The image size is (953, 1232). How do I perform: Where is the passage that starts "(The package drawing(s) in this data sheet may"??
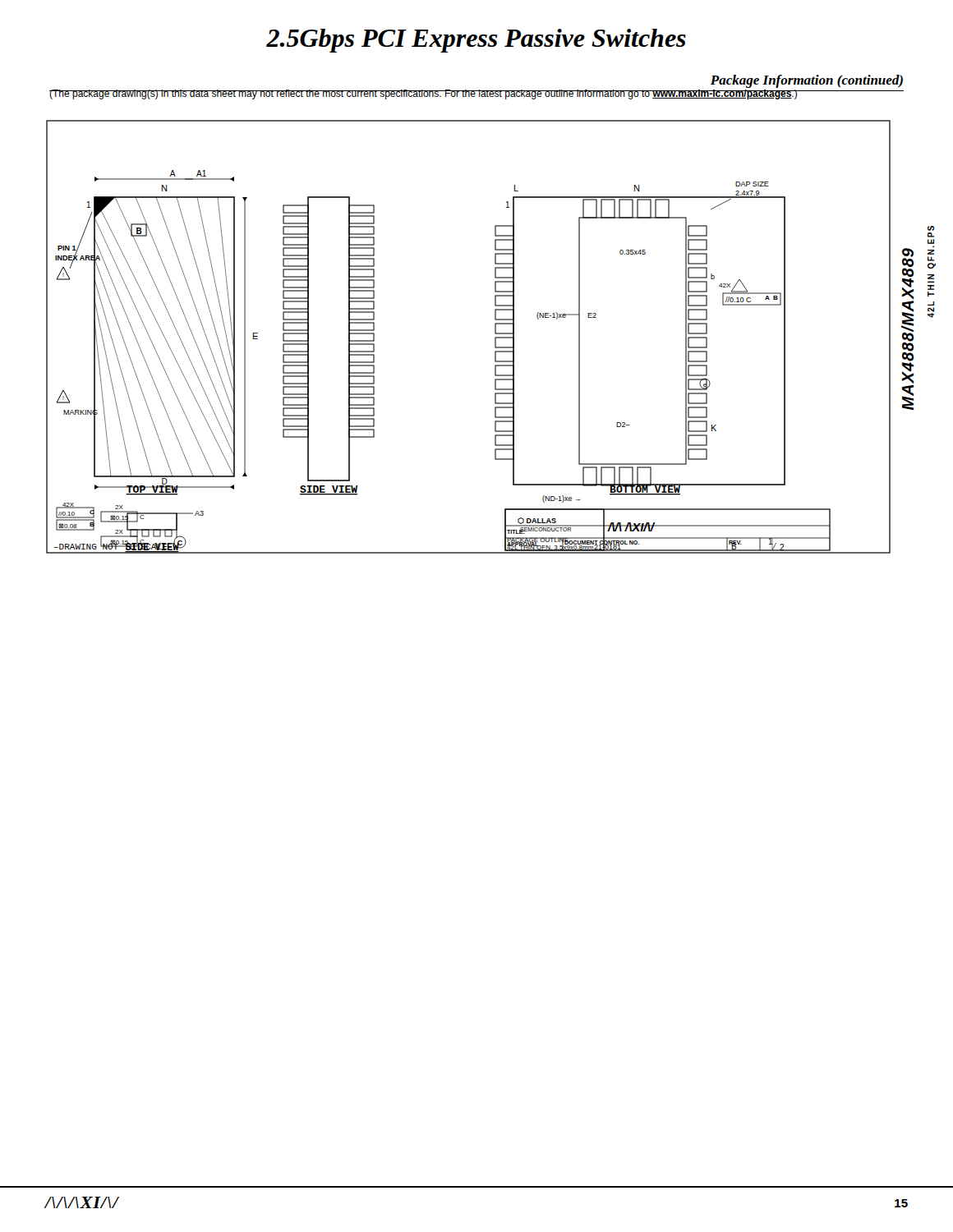pos(423,94)
